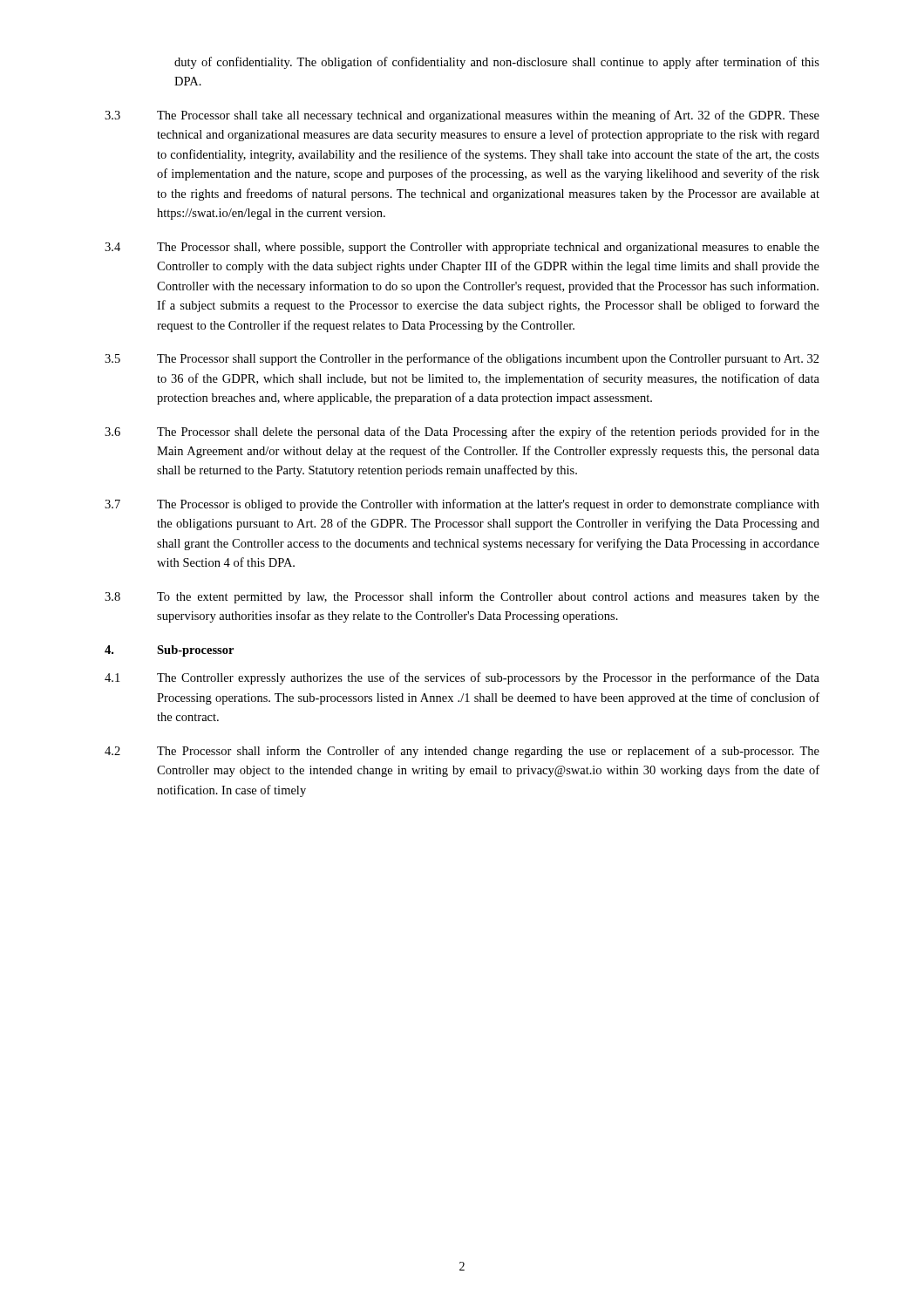Find the list item that reads "3.6 The Processor shall delete the"
924x1308 pixels.
pos(462,451)
